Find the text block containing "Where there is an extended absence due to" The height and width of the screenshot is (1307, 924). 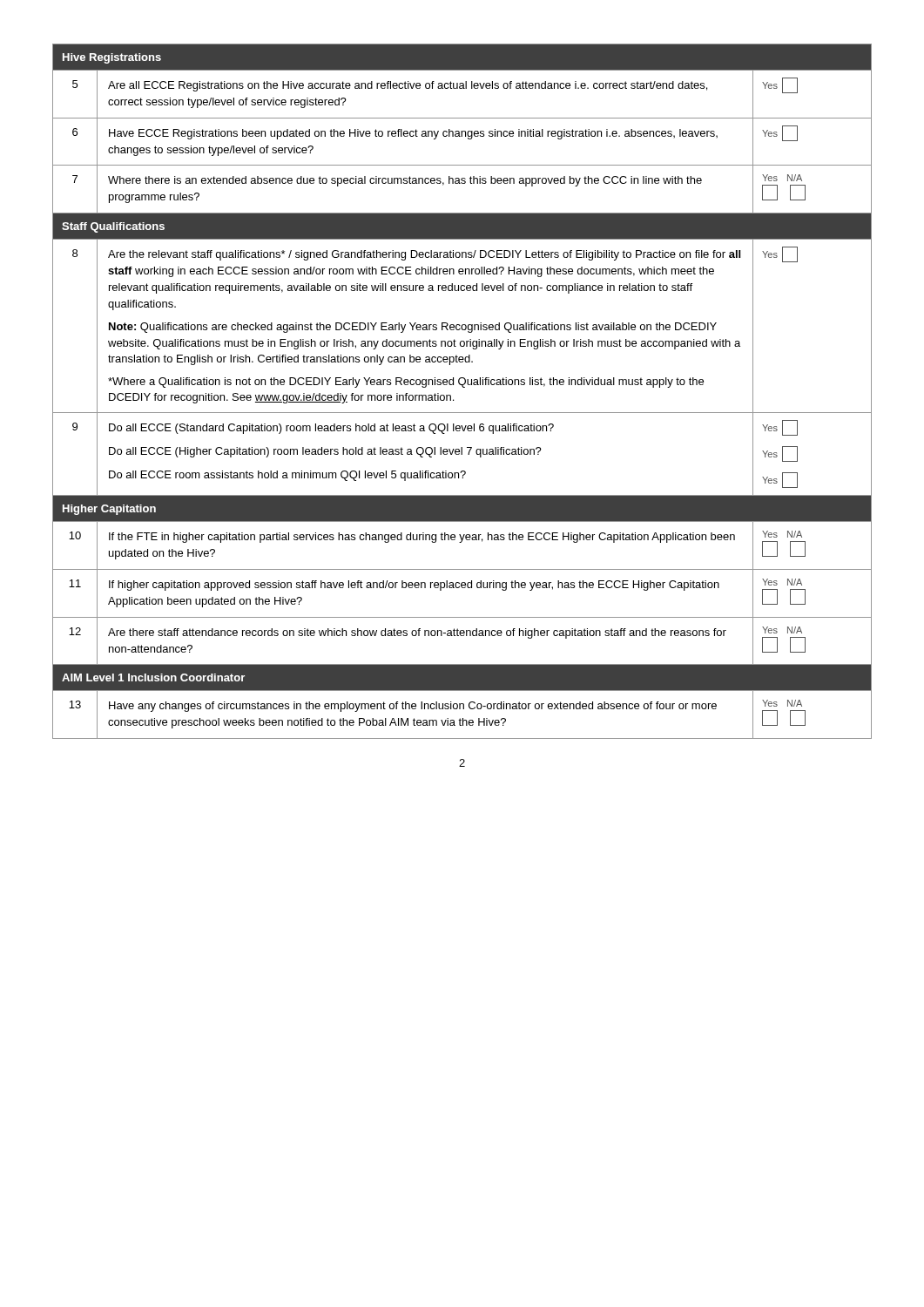pos(405,188)
